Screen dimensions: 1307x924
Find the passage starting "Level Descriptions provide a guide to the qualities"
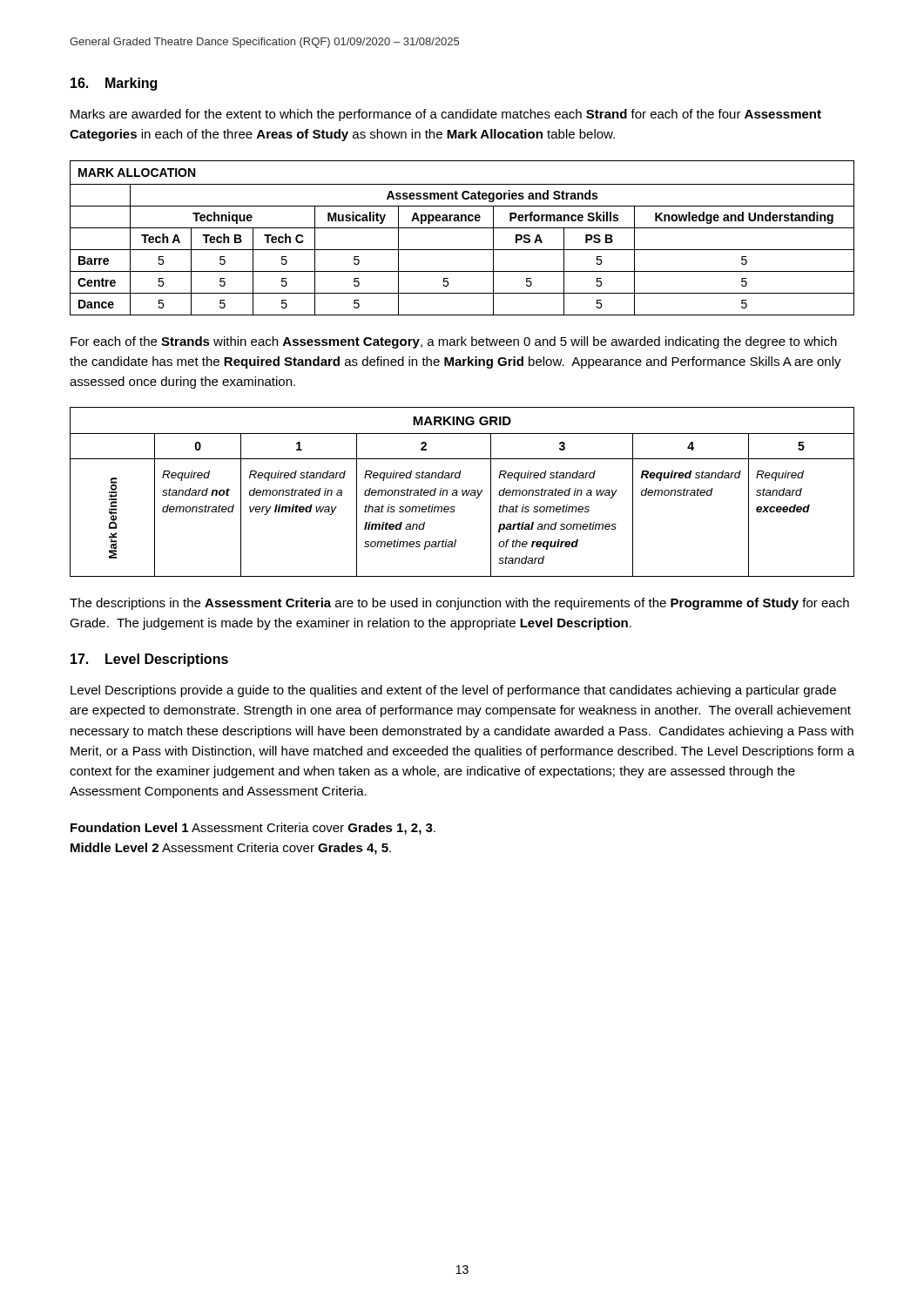point(462,740)
